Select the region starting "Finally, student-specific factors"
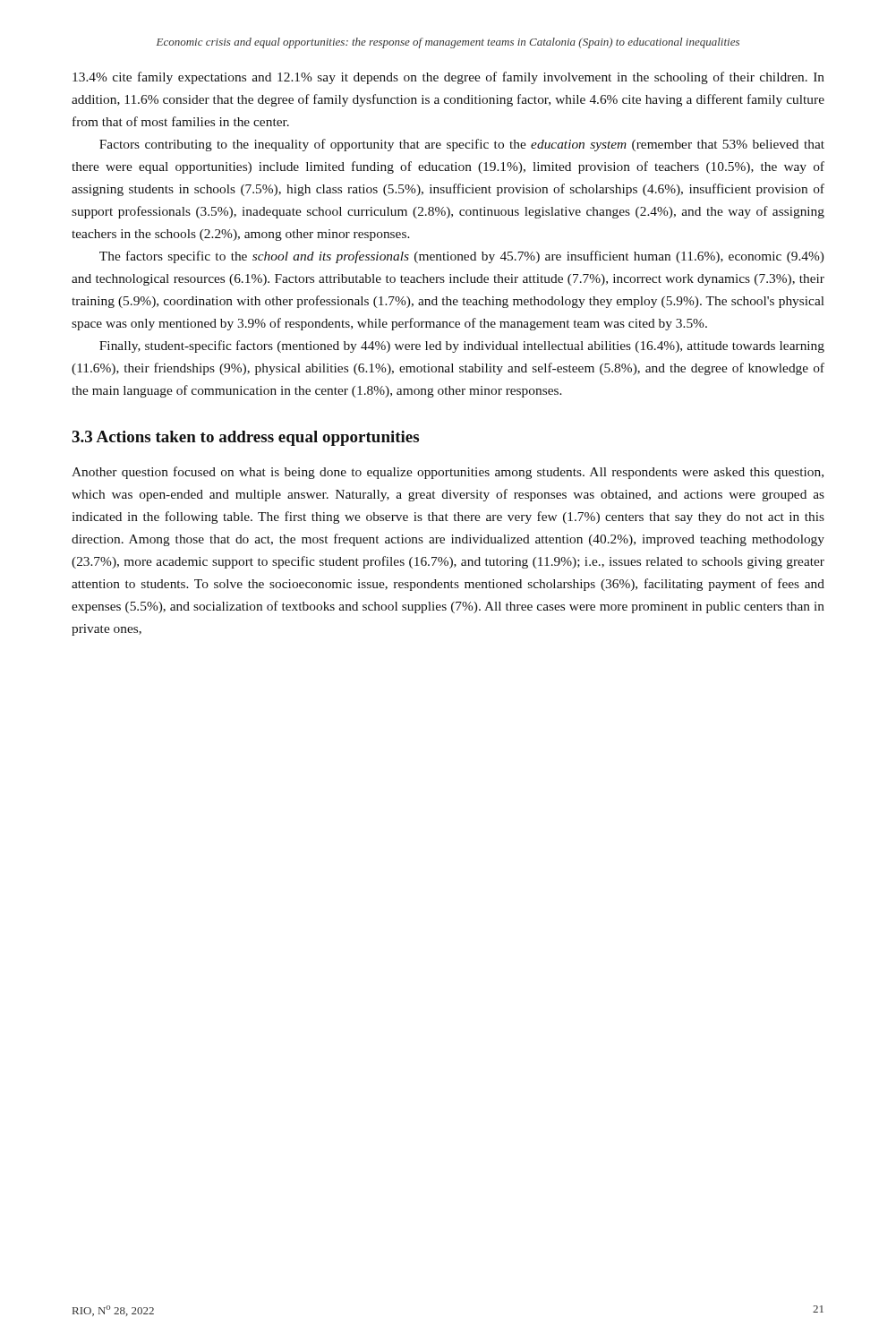The width and height of the screenshot is (896, 1343). pyautogui.click(x=448, y=368)
